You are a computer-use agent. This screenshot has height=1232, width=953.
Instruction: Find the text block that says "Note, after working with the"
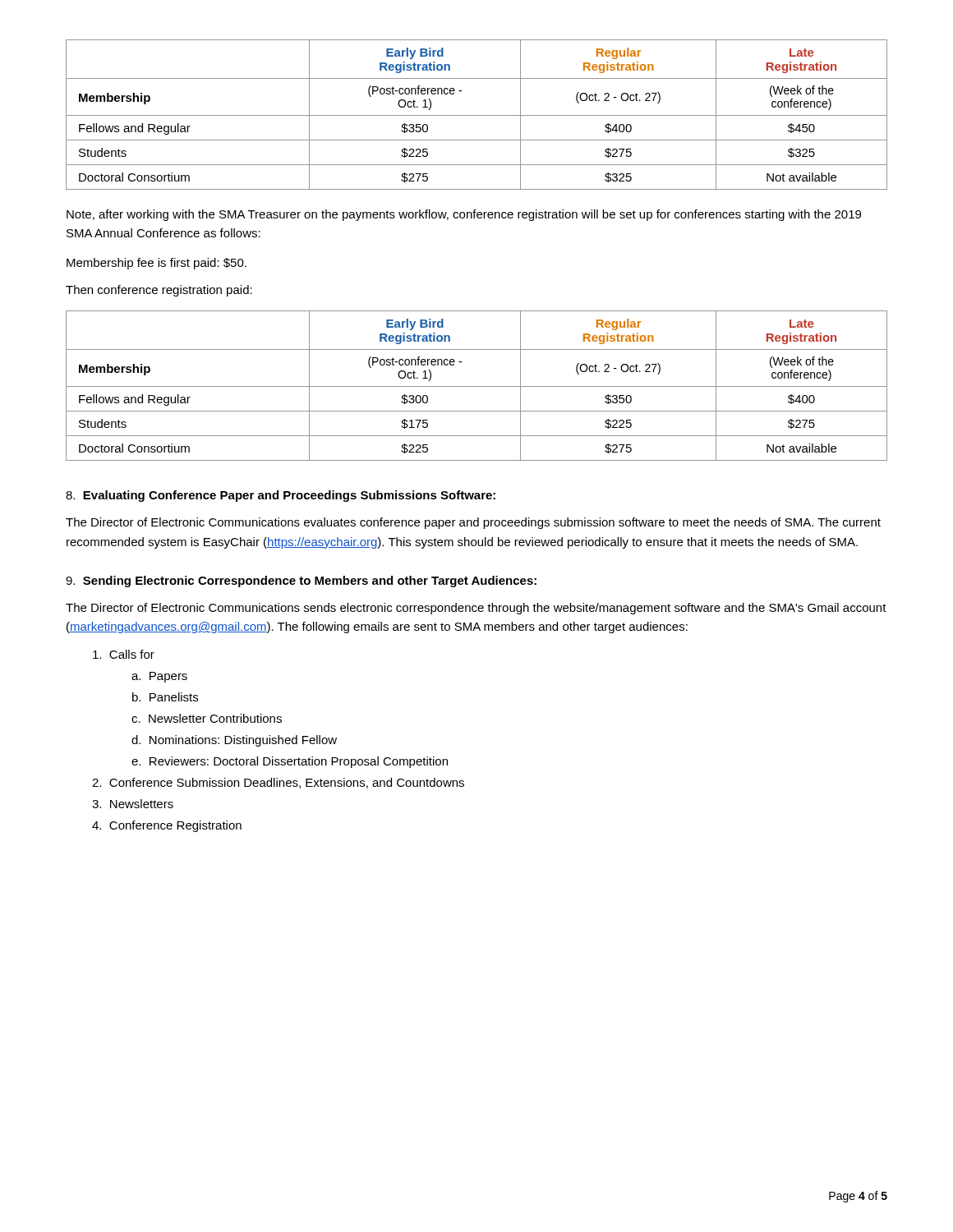point(464,223)
